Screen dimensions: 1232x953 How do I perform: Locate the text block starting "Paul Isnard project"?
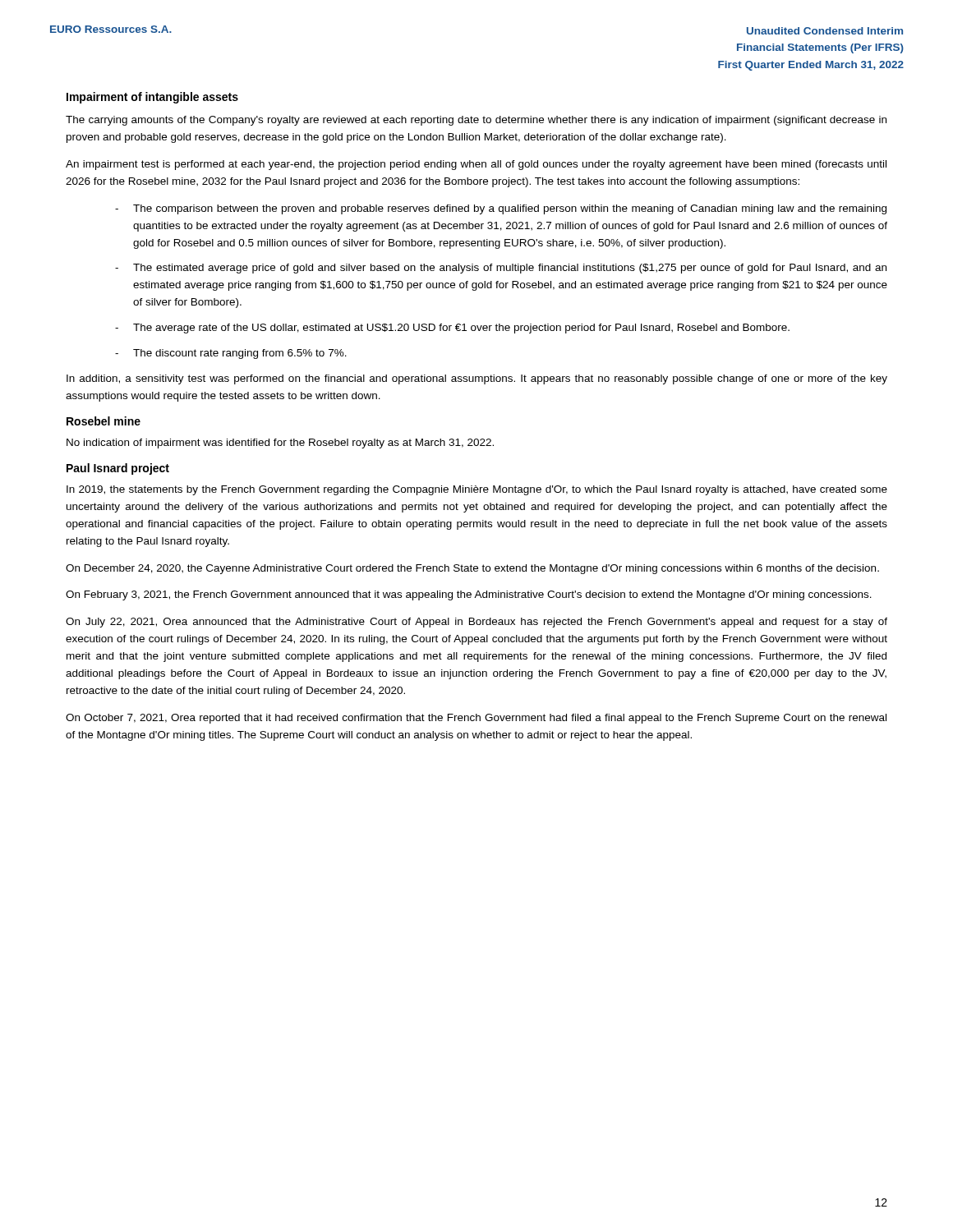[118, 468]
